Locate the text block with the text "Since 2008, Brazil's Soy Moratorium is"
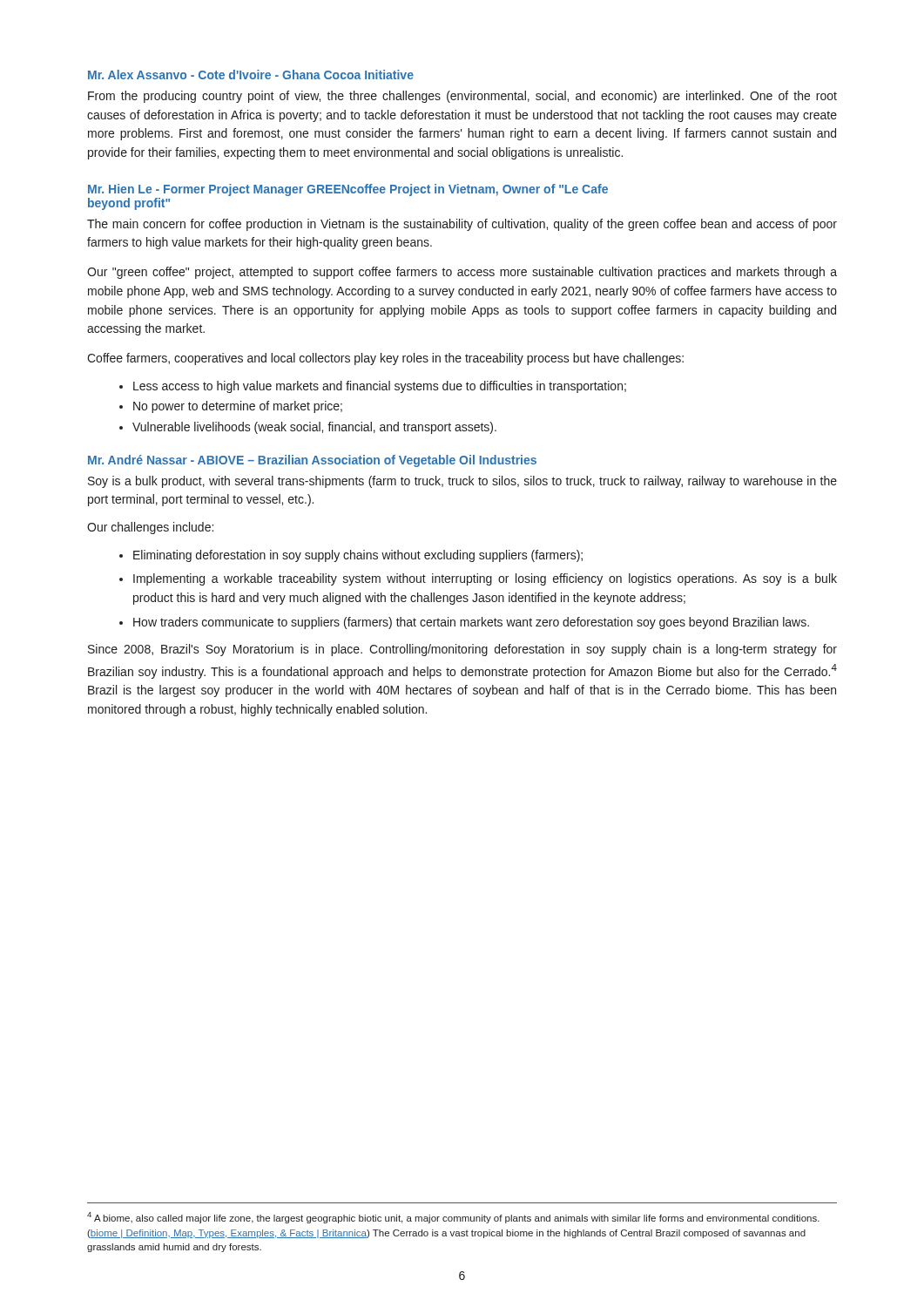Viewport: 924px width, 1307px height. pyautogui.click(x=462, y=679)
